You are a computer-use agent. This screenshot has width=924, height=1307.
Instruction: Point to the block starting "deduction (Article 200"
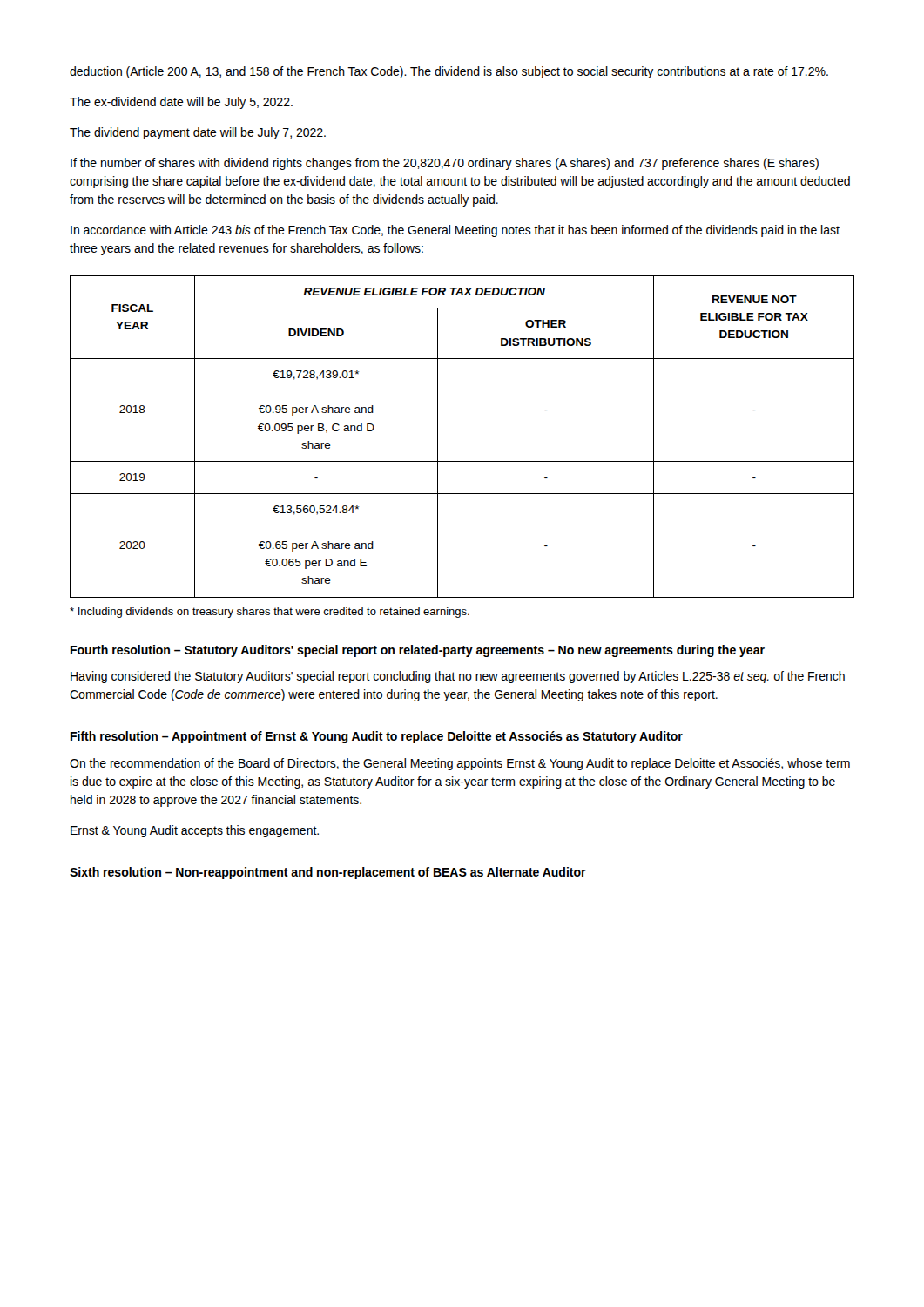[449, 71]
